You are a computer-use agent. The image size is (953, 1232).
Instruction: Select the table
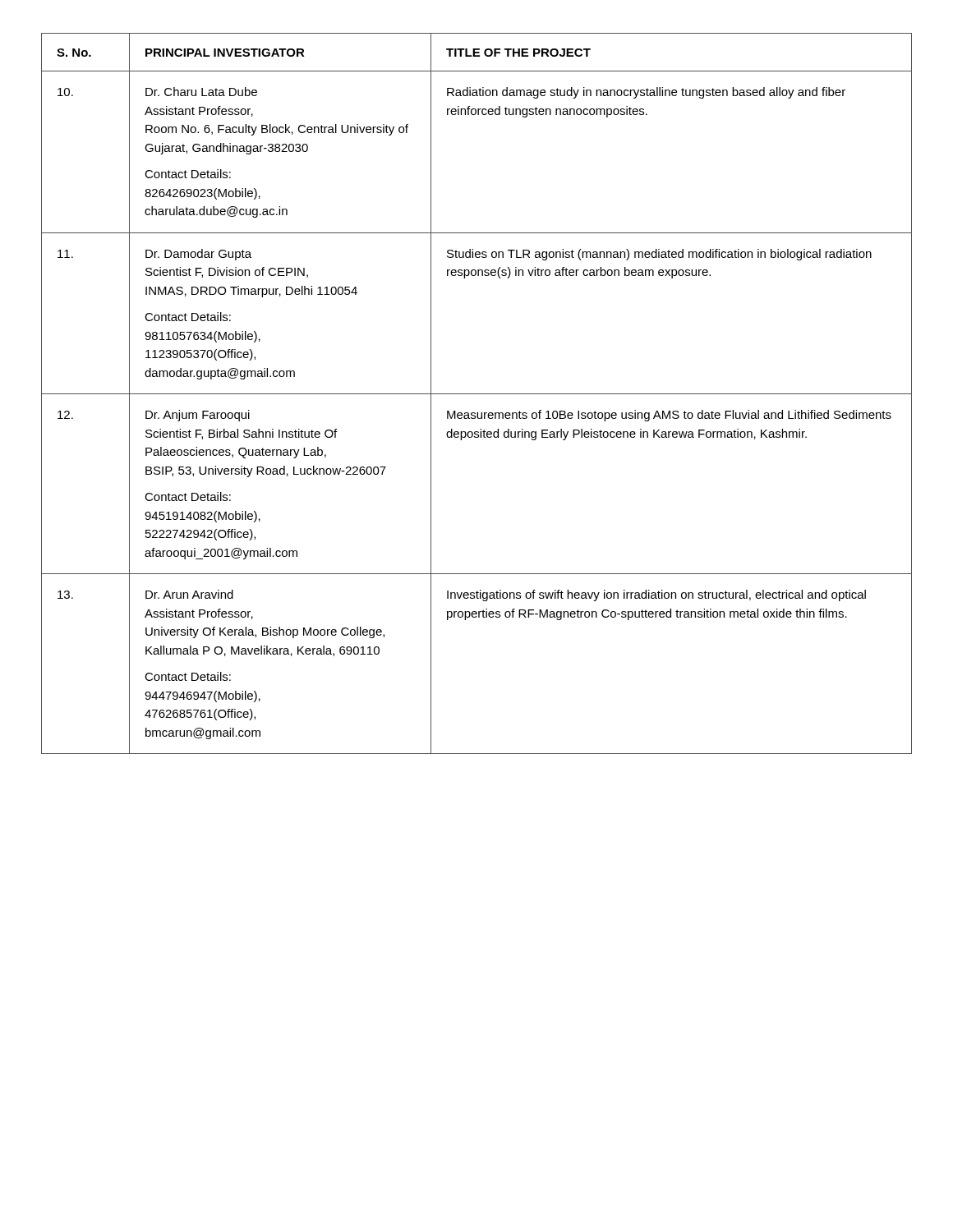coord(476,393)
